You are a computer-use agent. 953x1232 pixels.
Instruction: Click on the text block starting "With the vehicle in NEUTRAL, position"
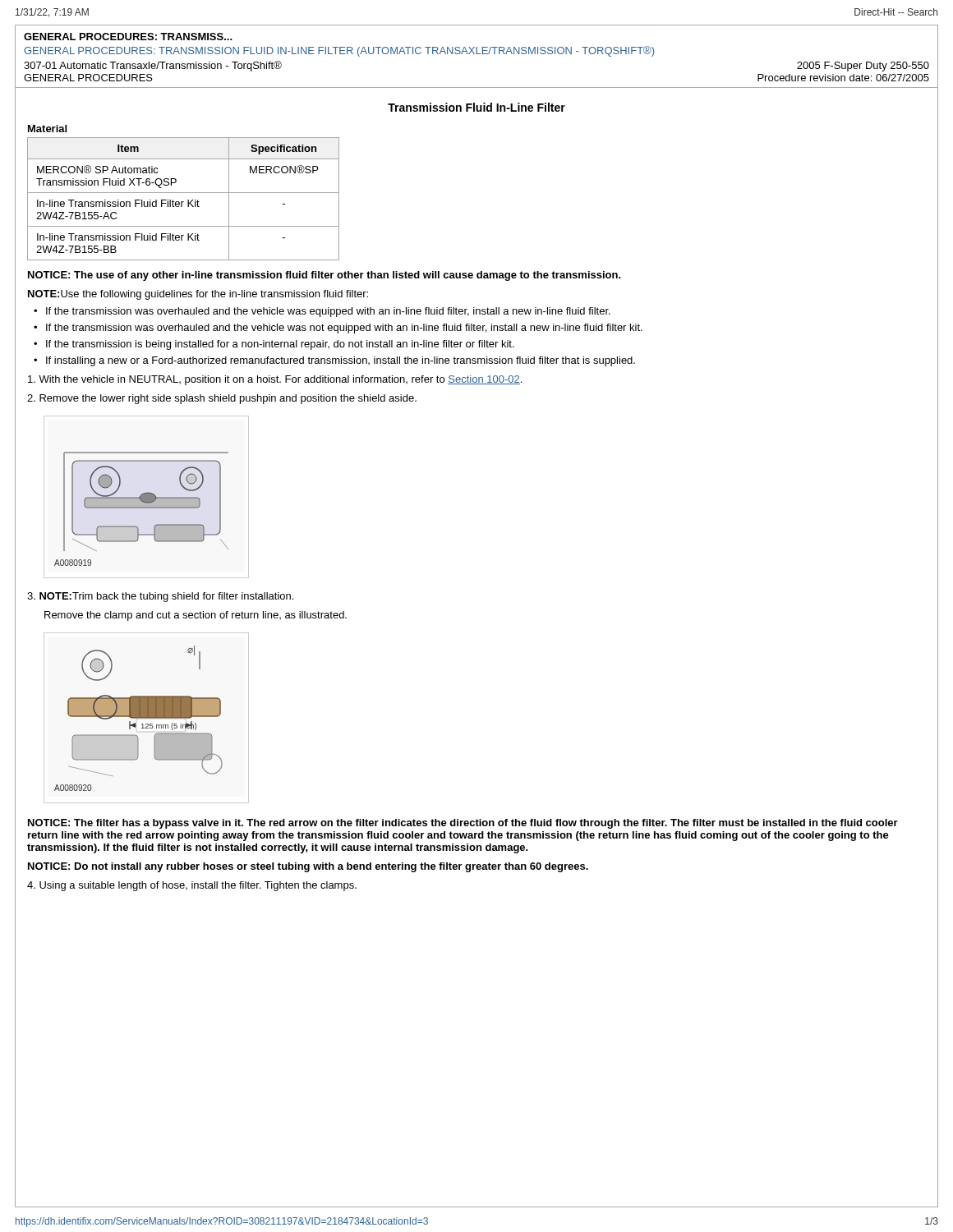pyautogui.click(x=275, y=379)
